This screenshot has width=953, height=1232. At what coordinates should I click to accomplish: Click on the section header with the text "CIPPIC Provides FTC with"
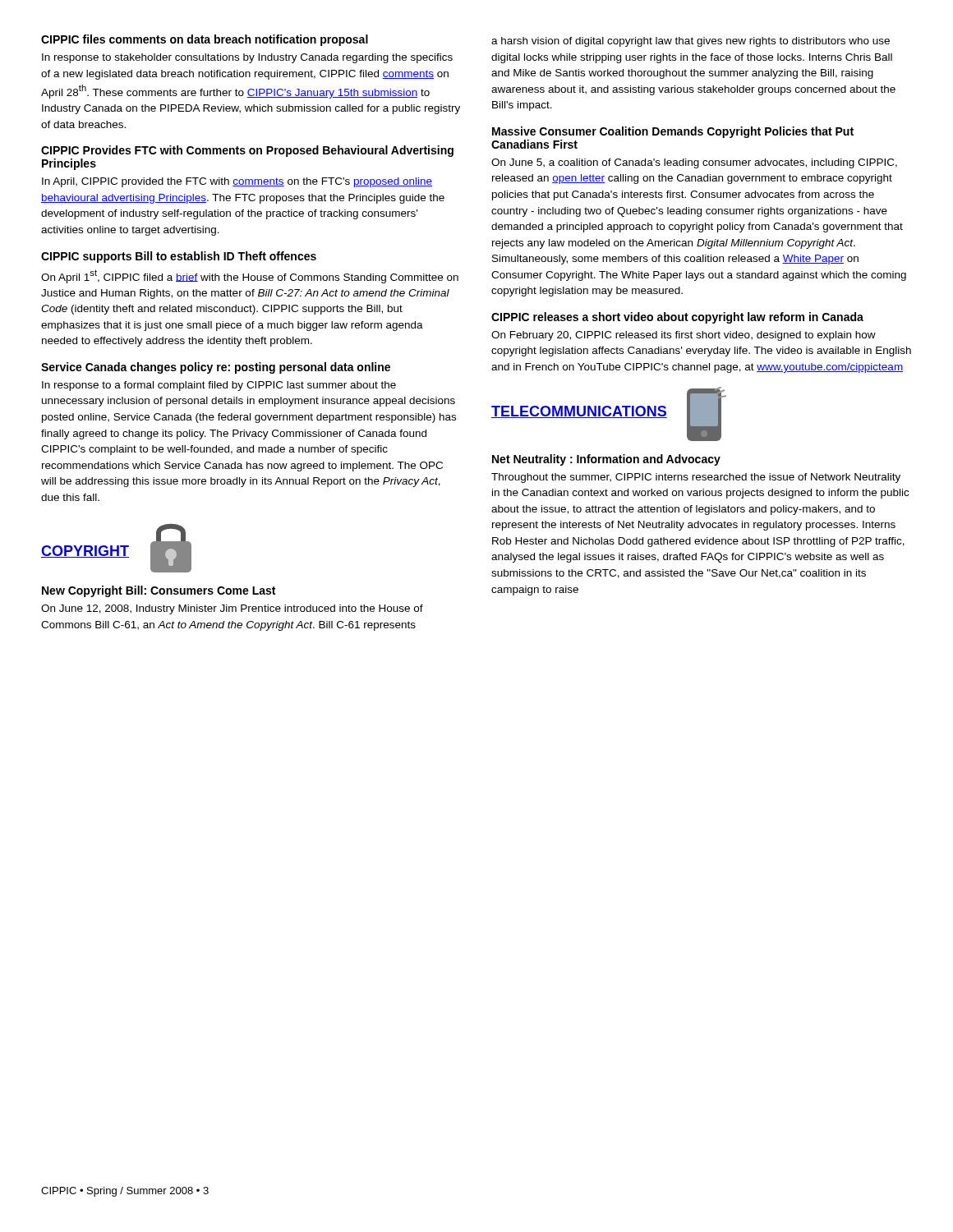pos(251,157)
